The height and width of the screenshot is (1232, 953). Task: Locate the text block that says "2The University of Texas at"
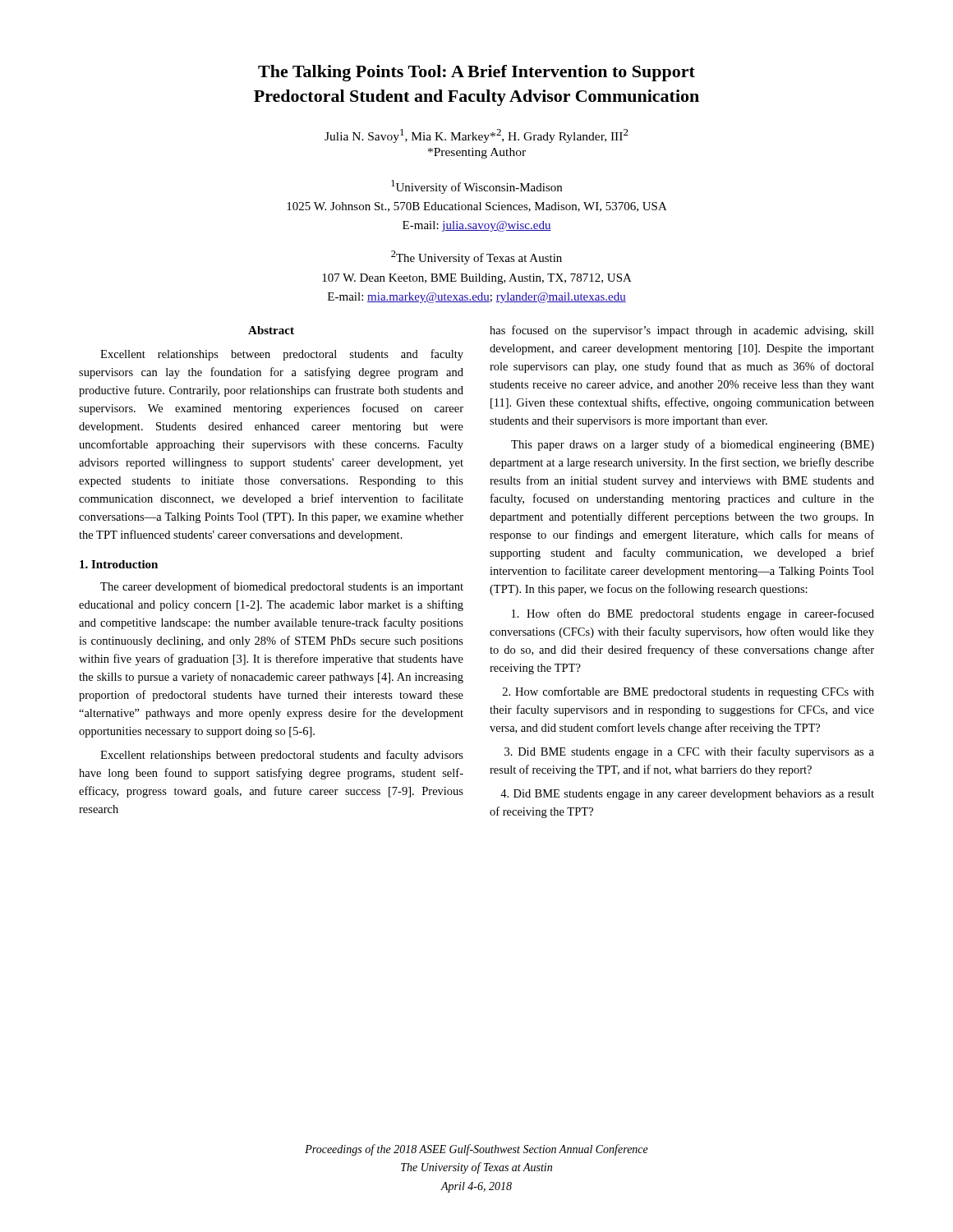[476, 276]
